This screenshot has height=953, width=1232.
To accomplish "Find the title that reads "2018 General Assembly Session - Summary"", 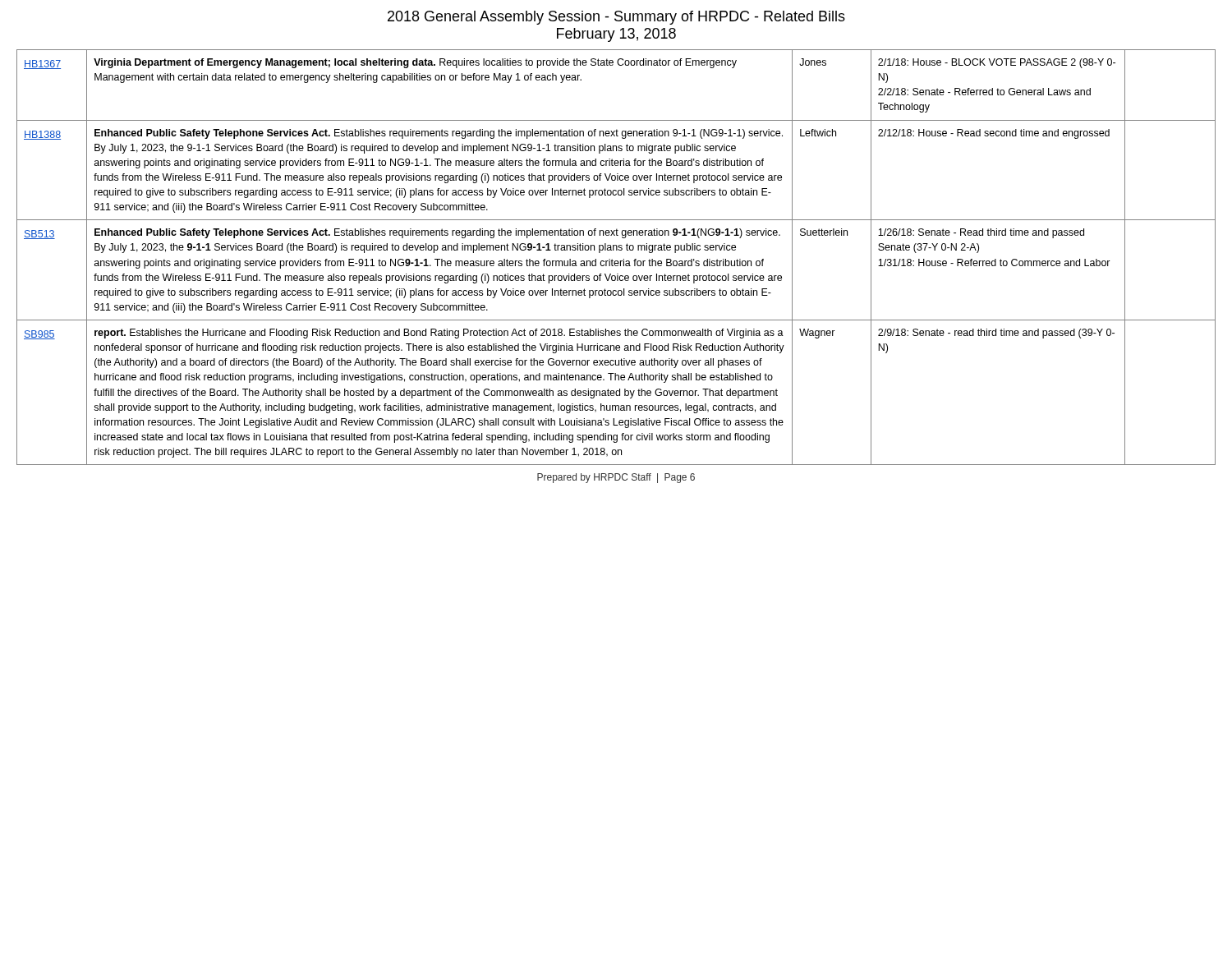I will click(616, 25).
